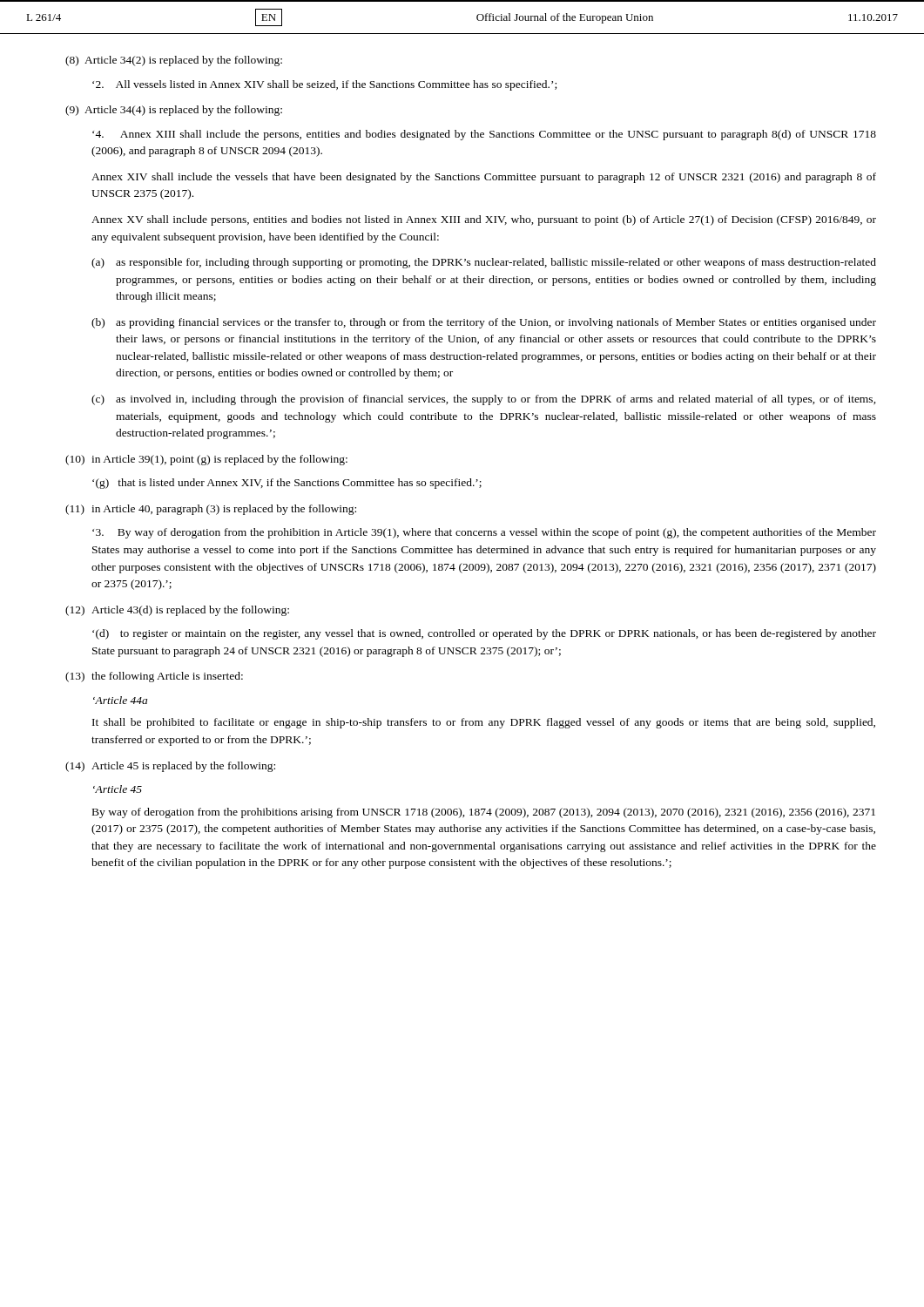Image resolution: width=924 pixels, height=1307 pixels.
Task: Navigate to the text block starting "(10) in Article 39(1),"
Action: pyautogui.click(x=206, y=460)
